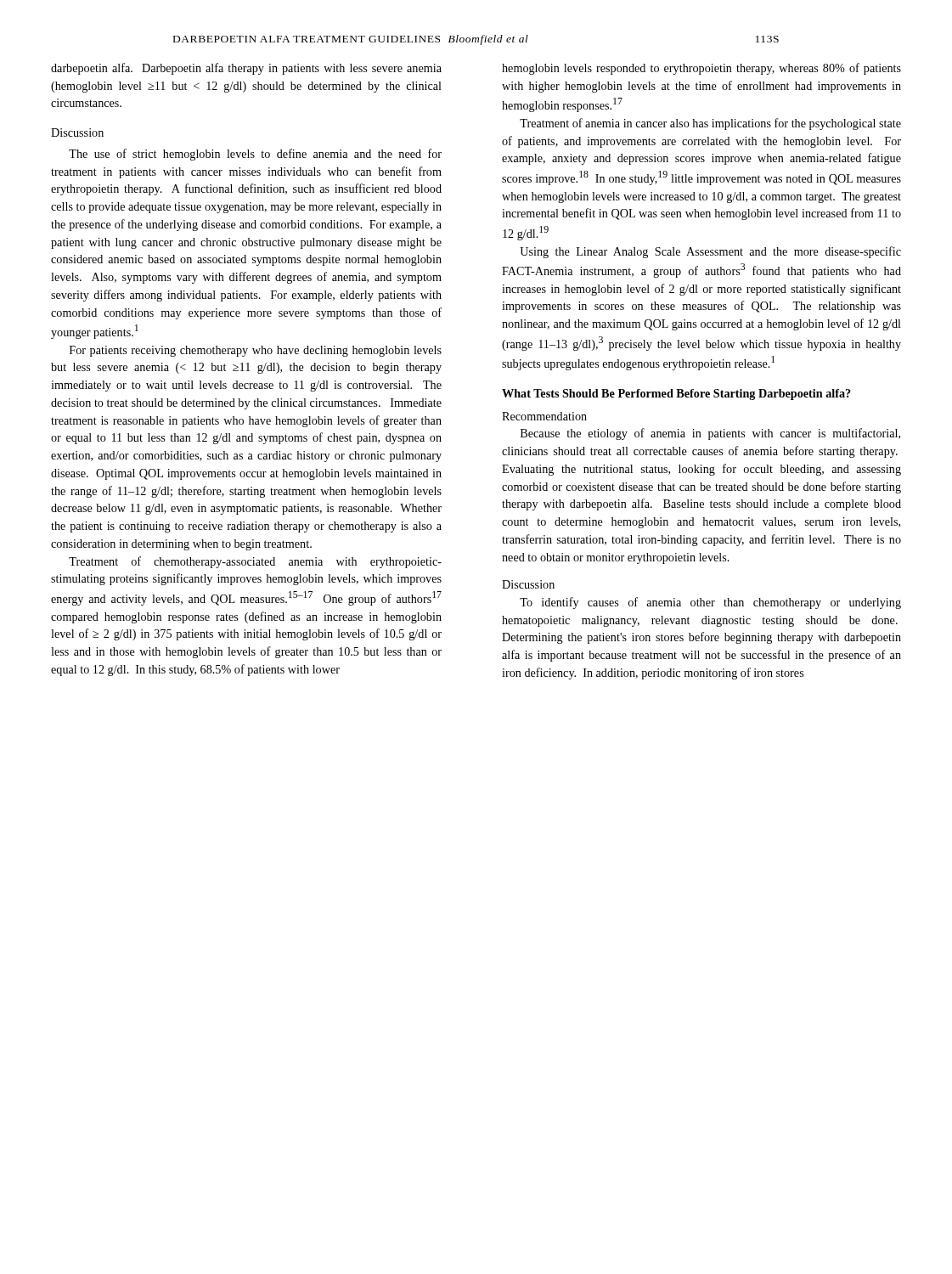952x1274 pixels.
Task: Click on the block starting "Treatment of chemotherapy-associated anemia with"
Action: pos(246,615)
